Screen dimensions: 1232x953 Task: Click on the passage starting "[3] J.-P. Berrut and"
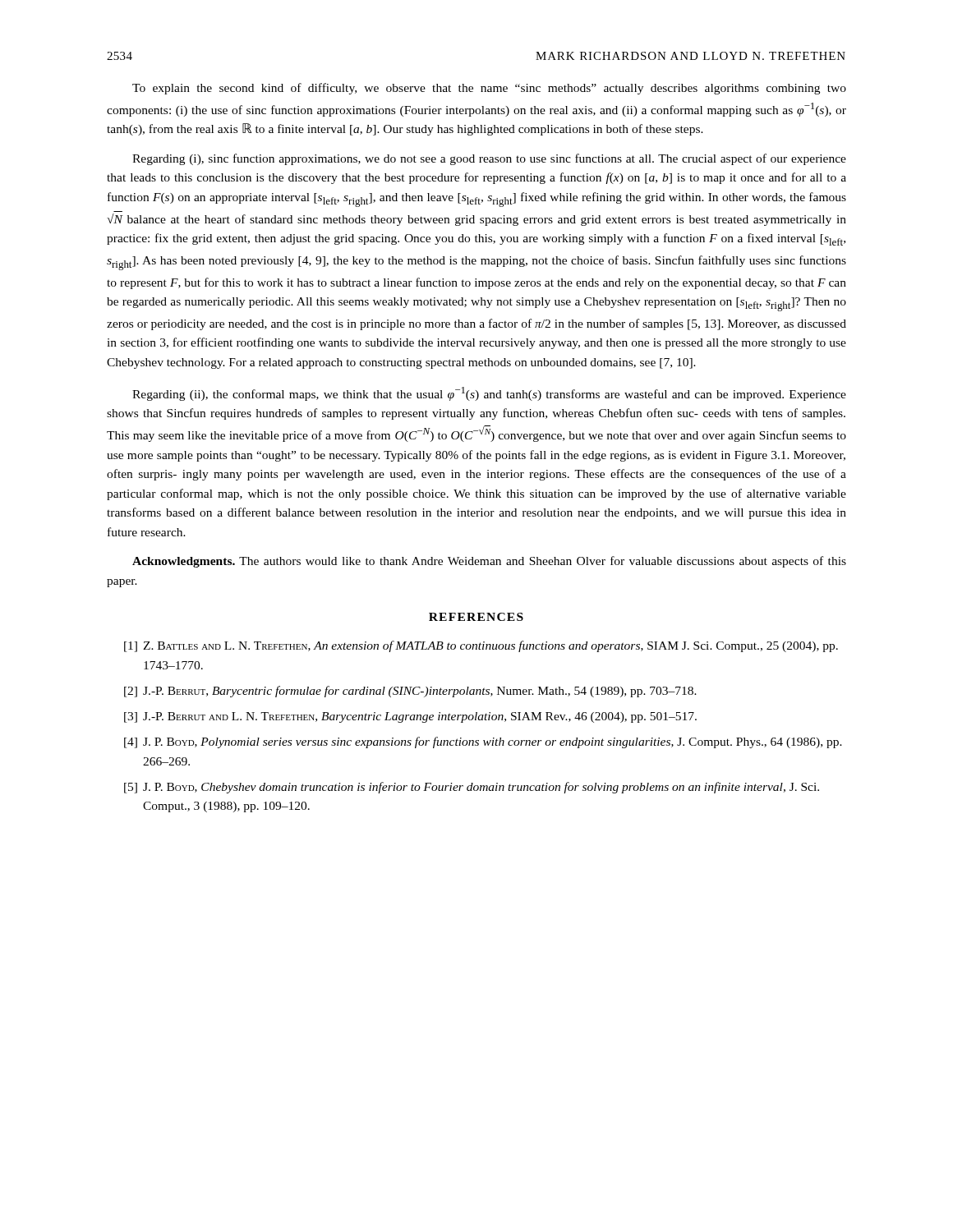click(x=476, y=716)
